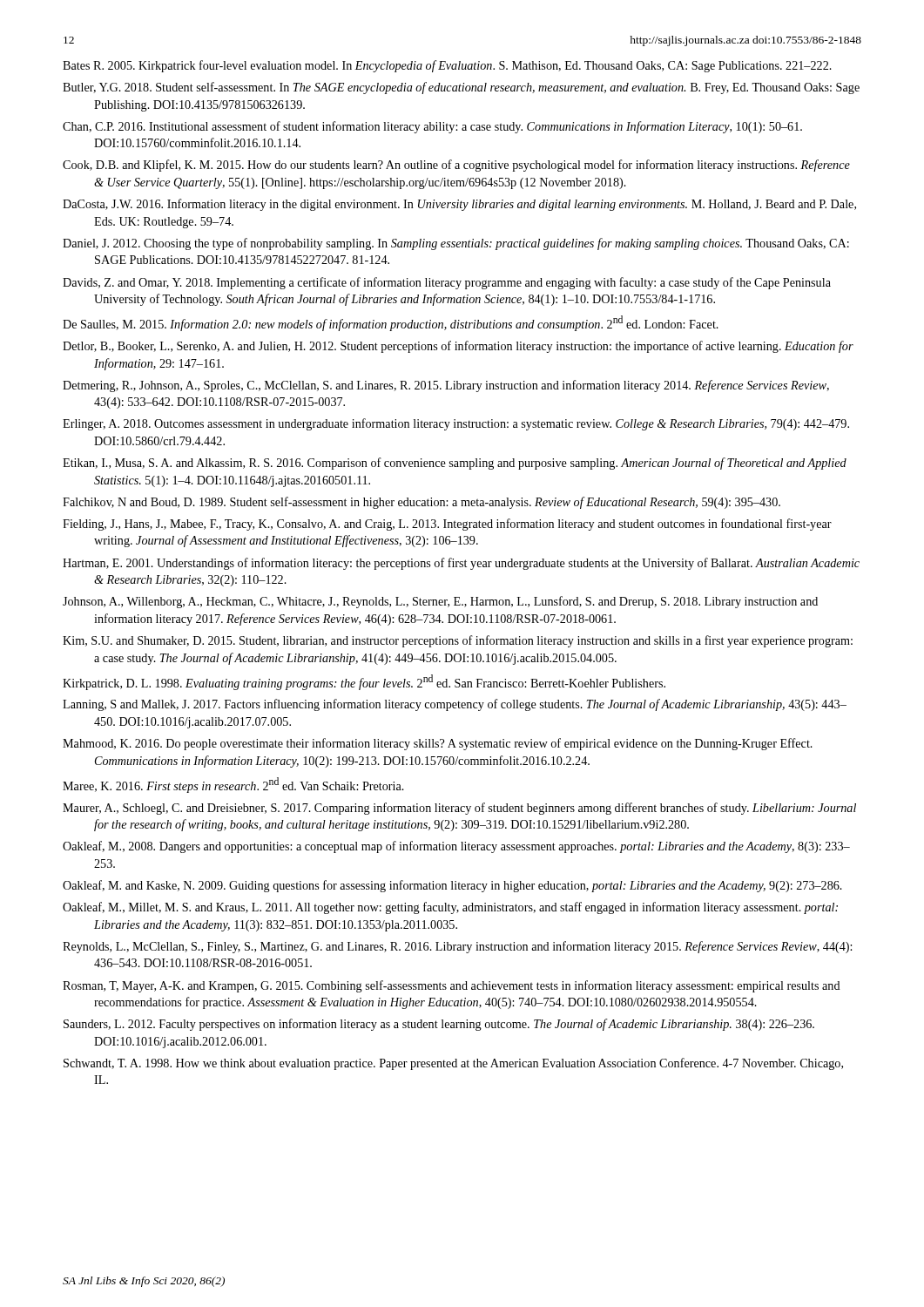Find the block on this page that starts "Butler, Y.G. 2018. Student self-assessment. In The SAGE"
924x1307 pixels.
(x=461, y=96)
